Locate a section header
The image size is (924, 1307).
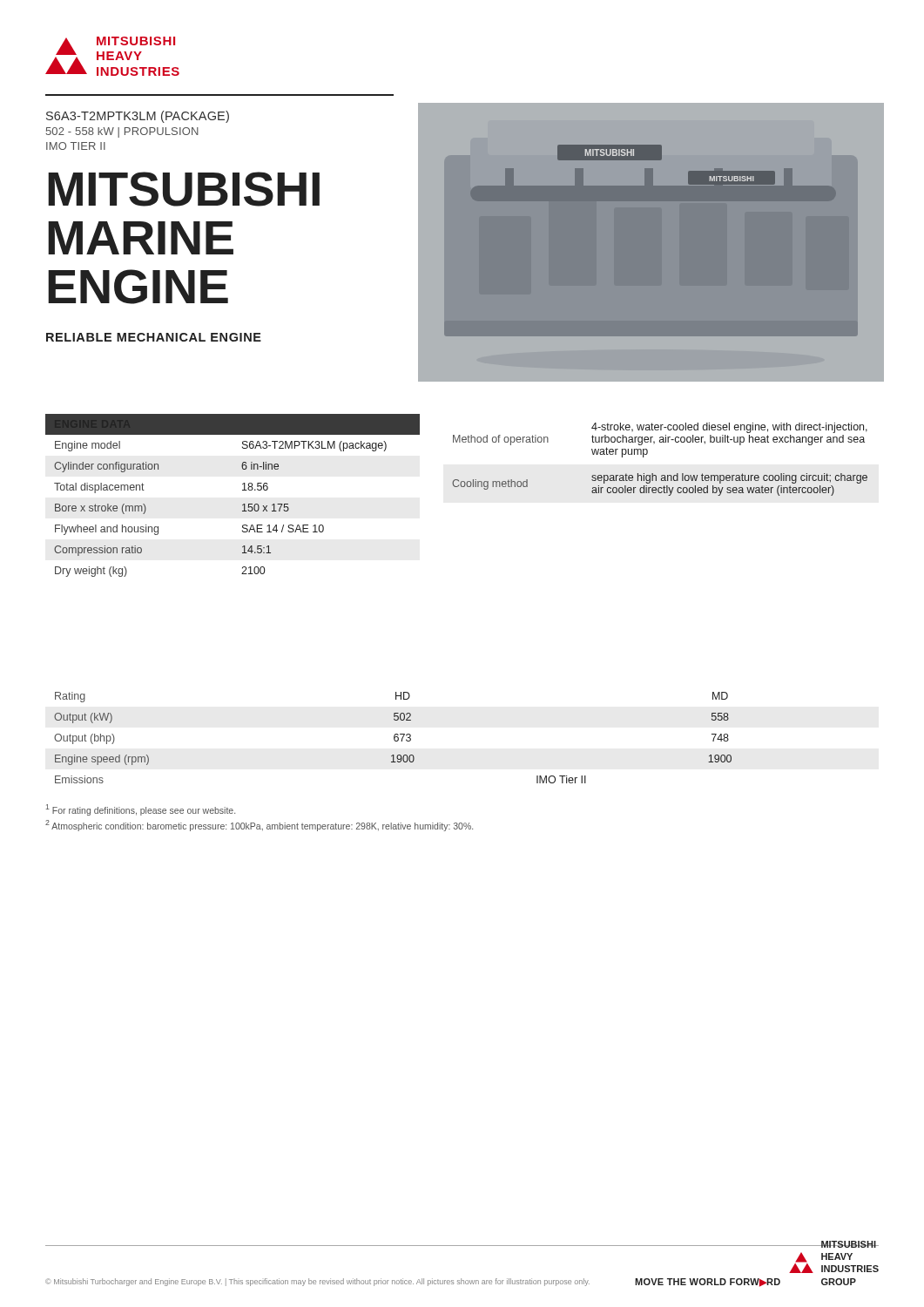tap(219, 337)
